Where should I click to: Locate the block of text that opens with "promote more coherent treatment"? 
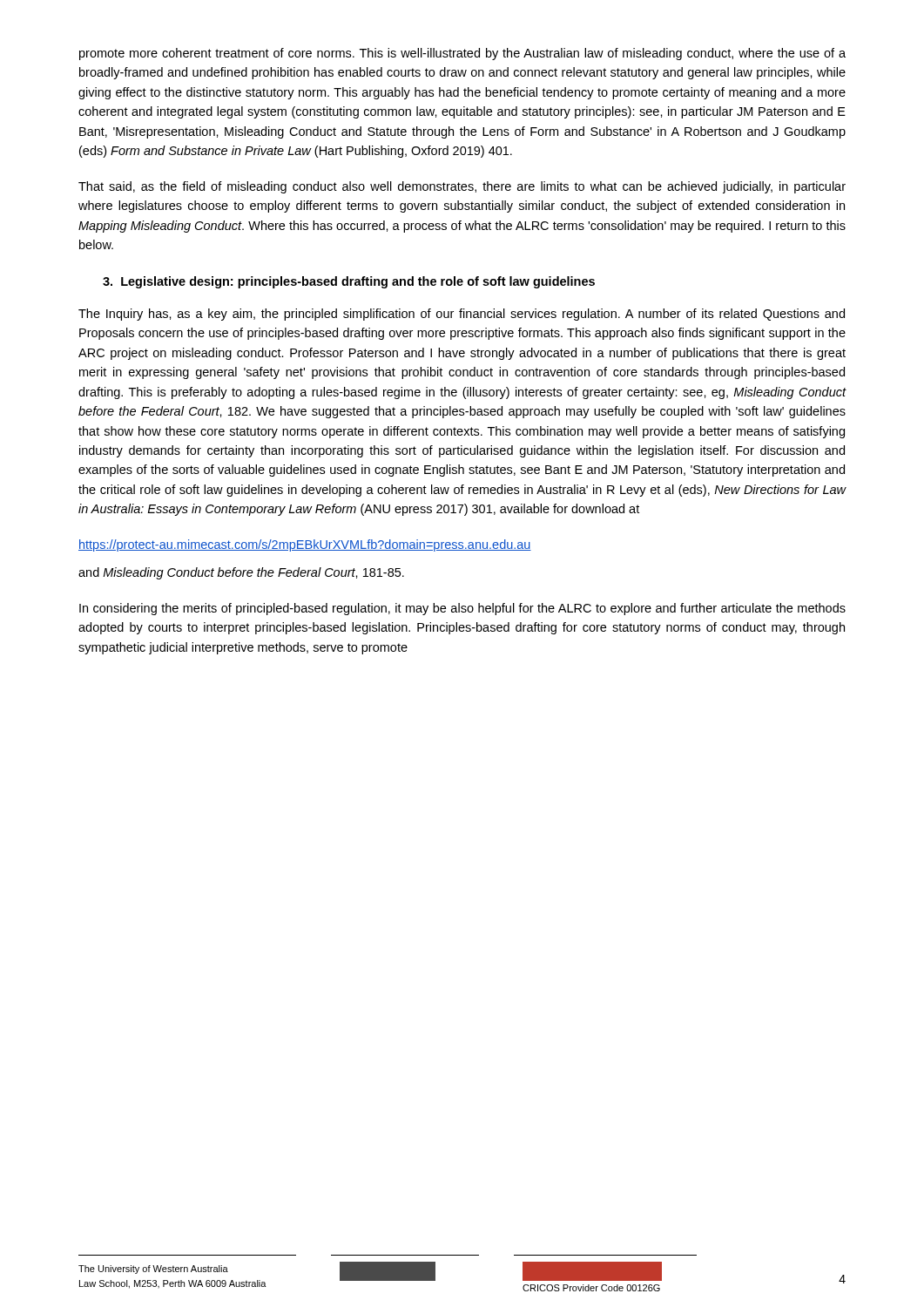462,102
